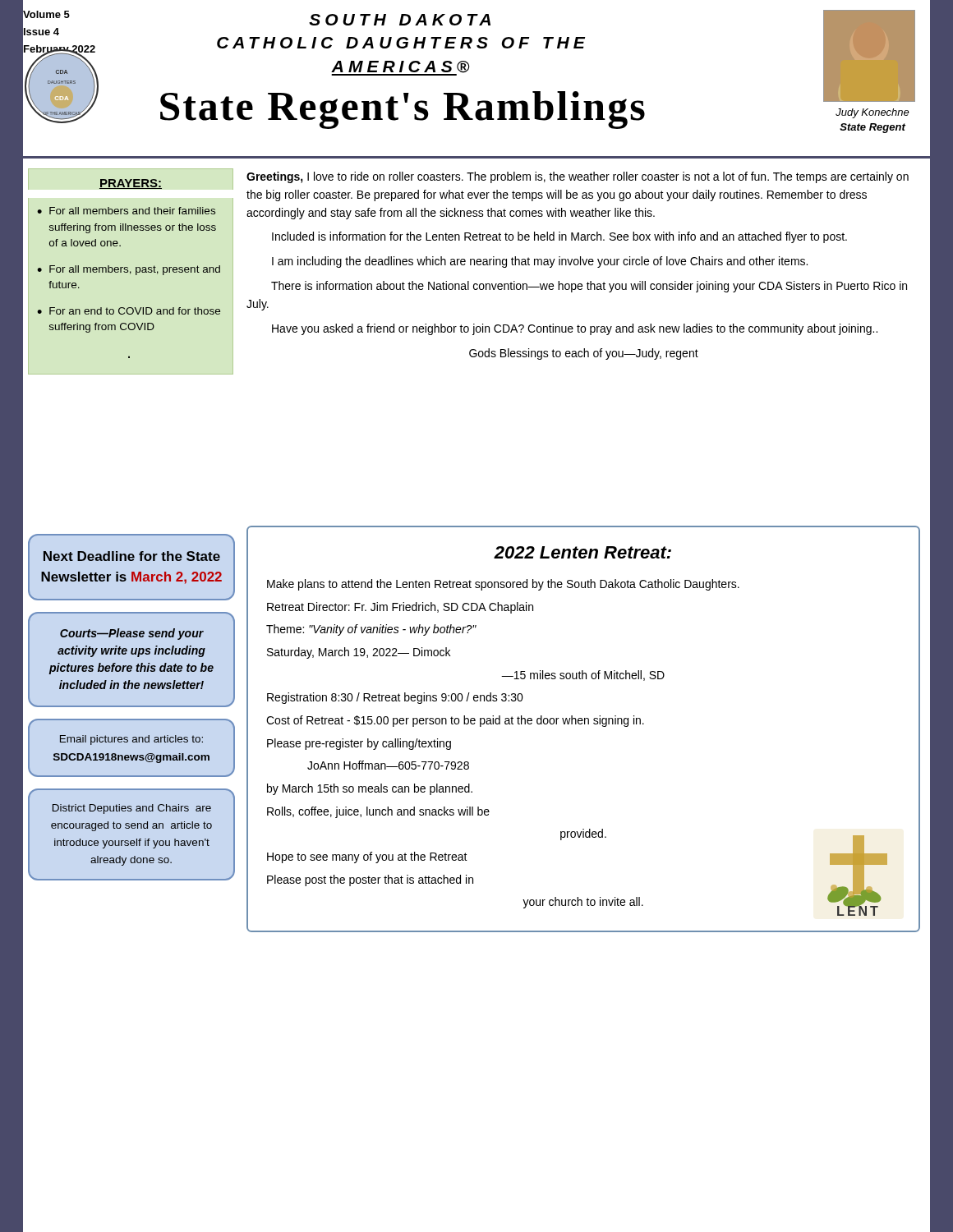Select the list item that reads "• For an end to COVID and for"
Viewport: 953px width, 1232px height.
(x=129, y=319)
